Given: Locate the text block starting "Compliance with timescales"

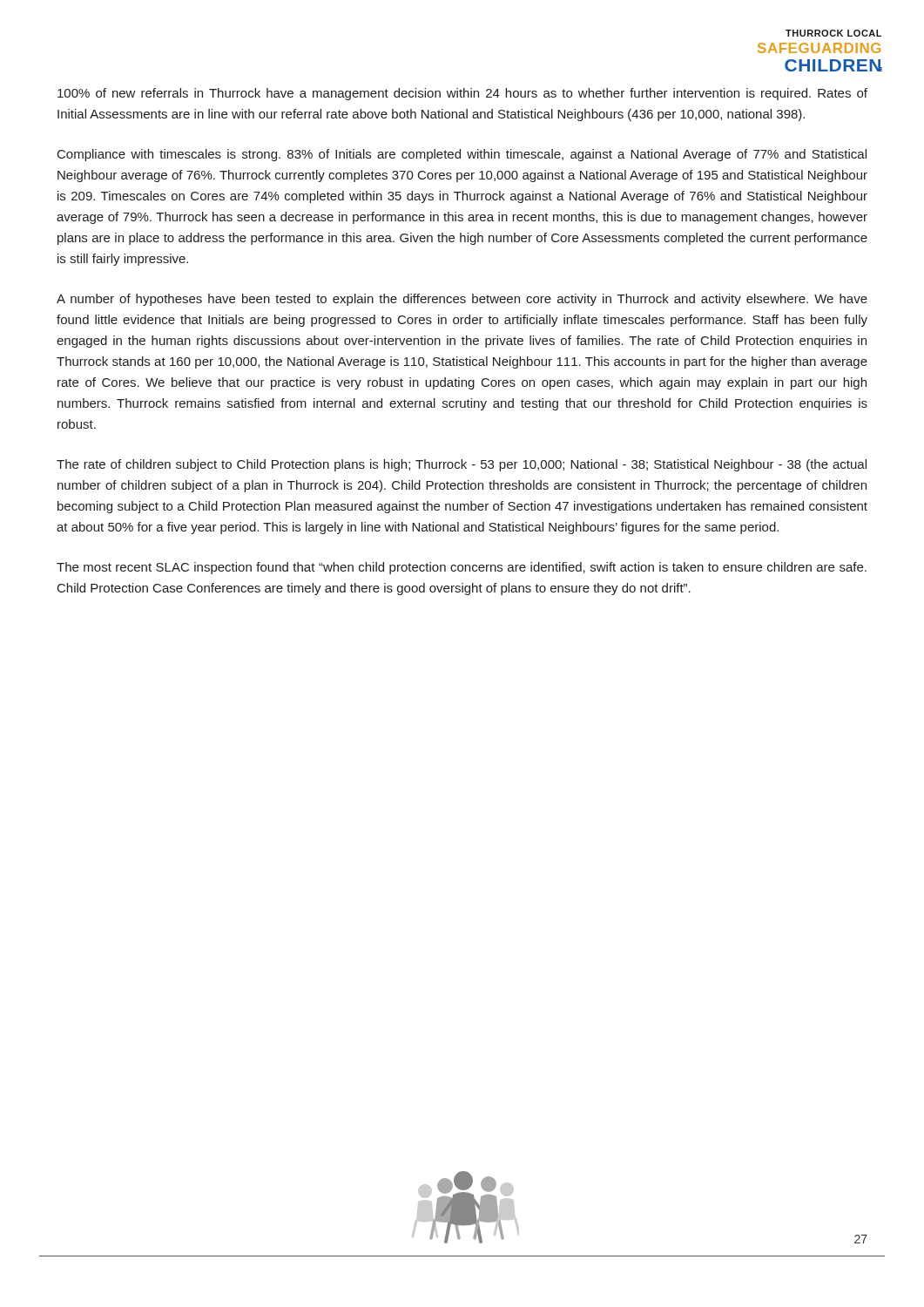Looking at the screenshot, I should (x=462, y=206).
